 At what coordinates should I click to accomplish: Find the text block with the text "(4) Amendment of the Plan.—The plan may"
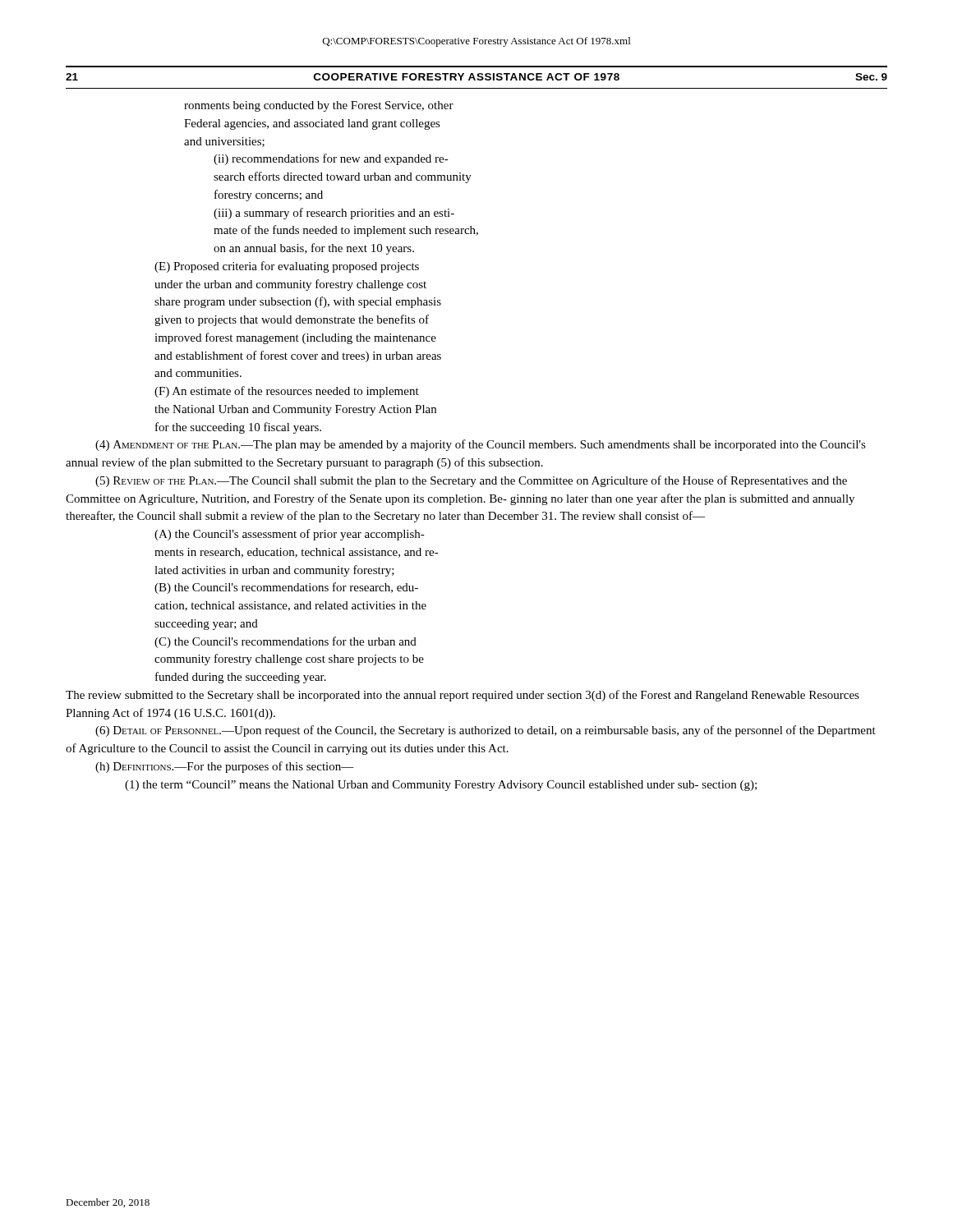click(466, 453)
